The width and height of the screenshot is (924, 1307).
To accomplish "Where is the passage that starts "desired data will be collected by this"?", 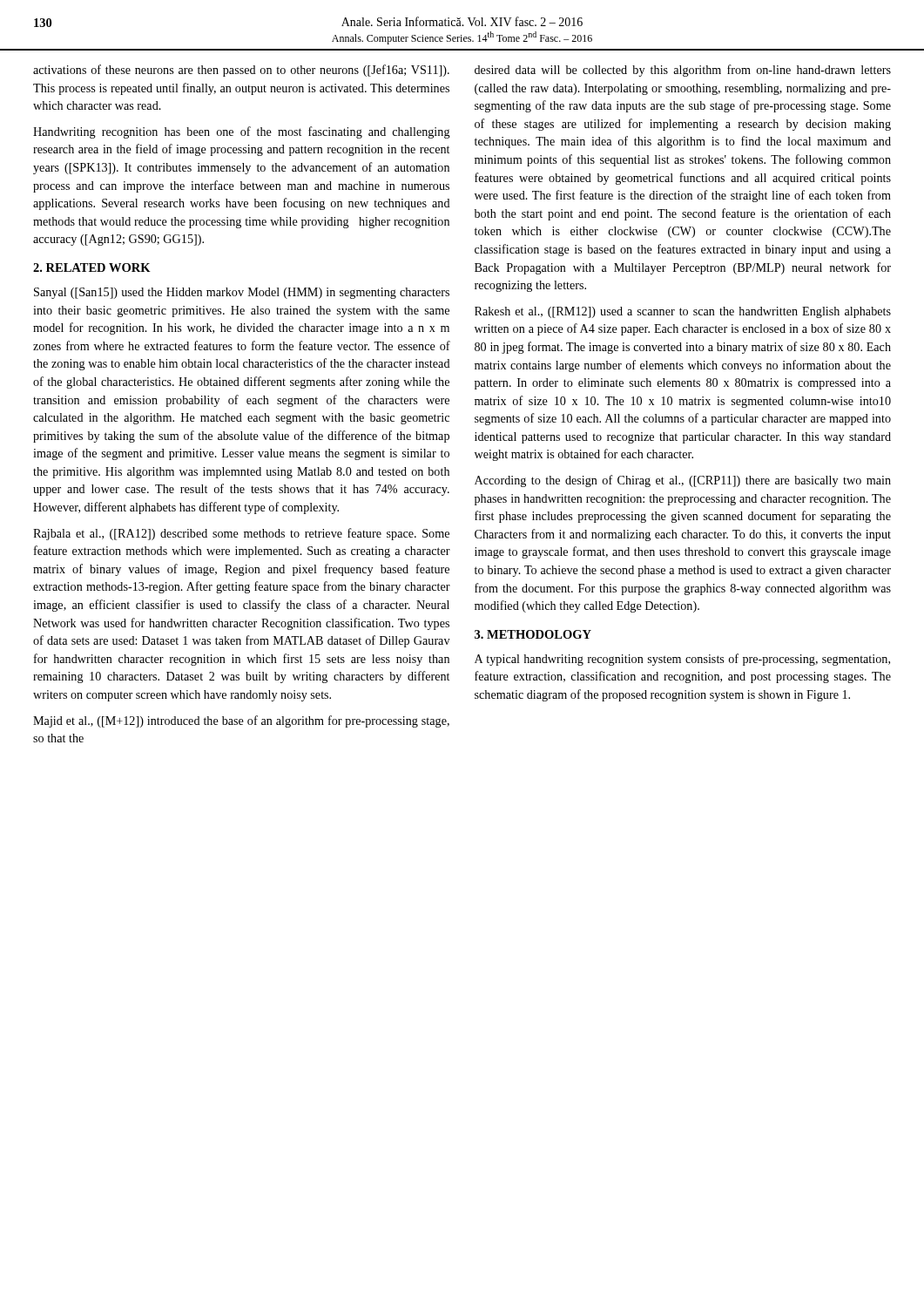I will point(683,338).
